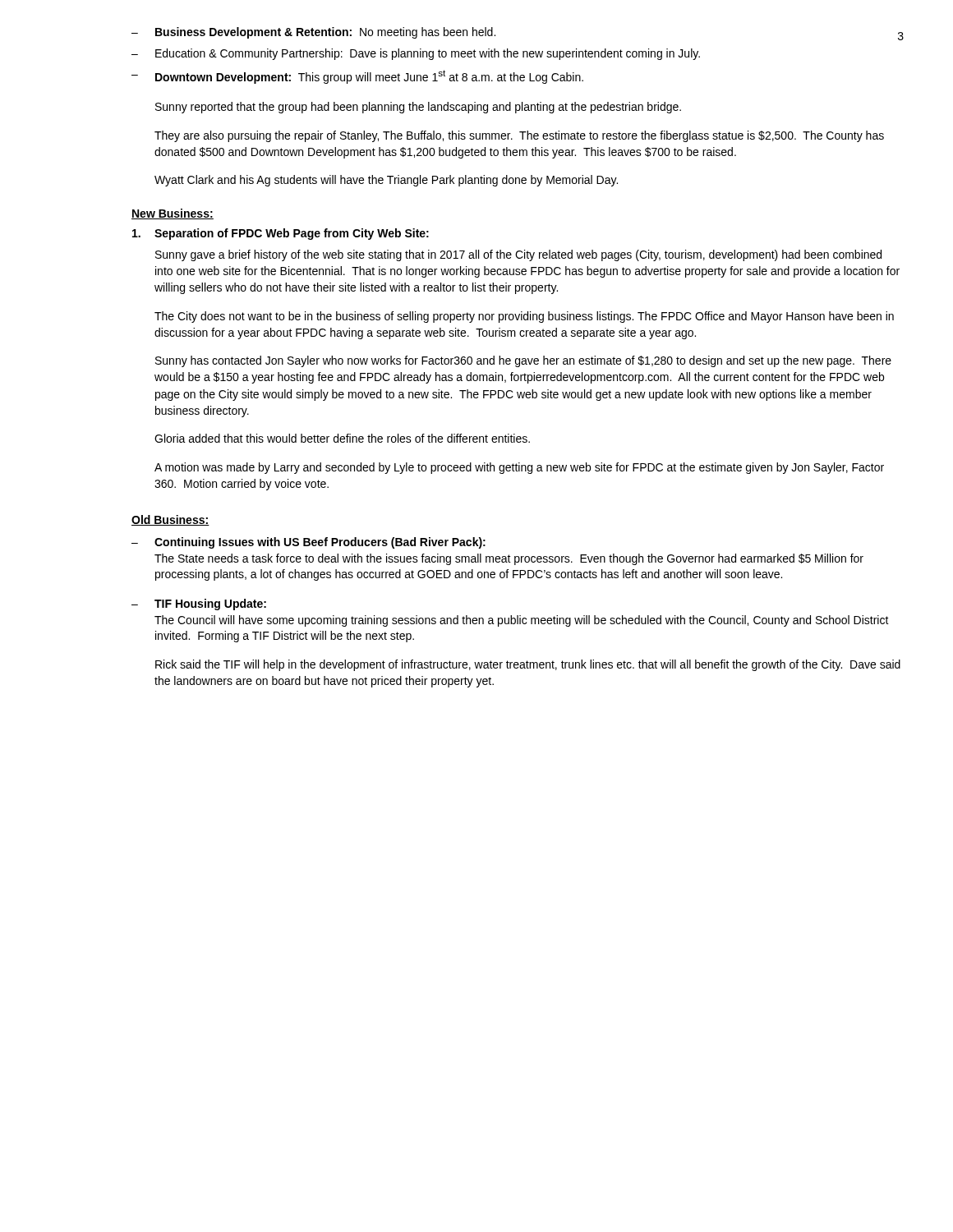Screen dimensions: 1232x953
Task: Click on the list item containing "– Education & Community"
Action: 518,54
